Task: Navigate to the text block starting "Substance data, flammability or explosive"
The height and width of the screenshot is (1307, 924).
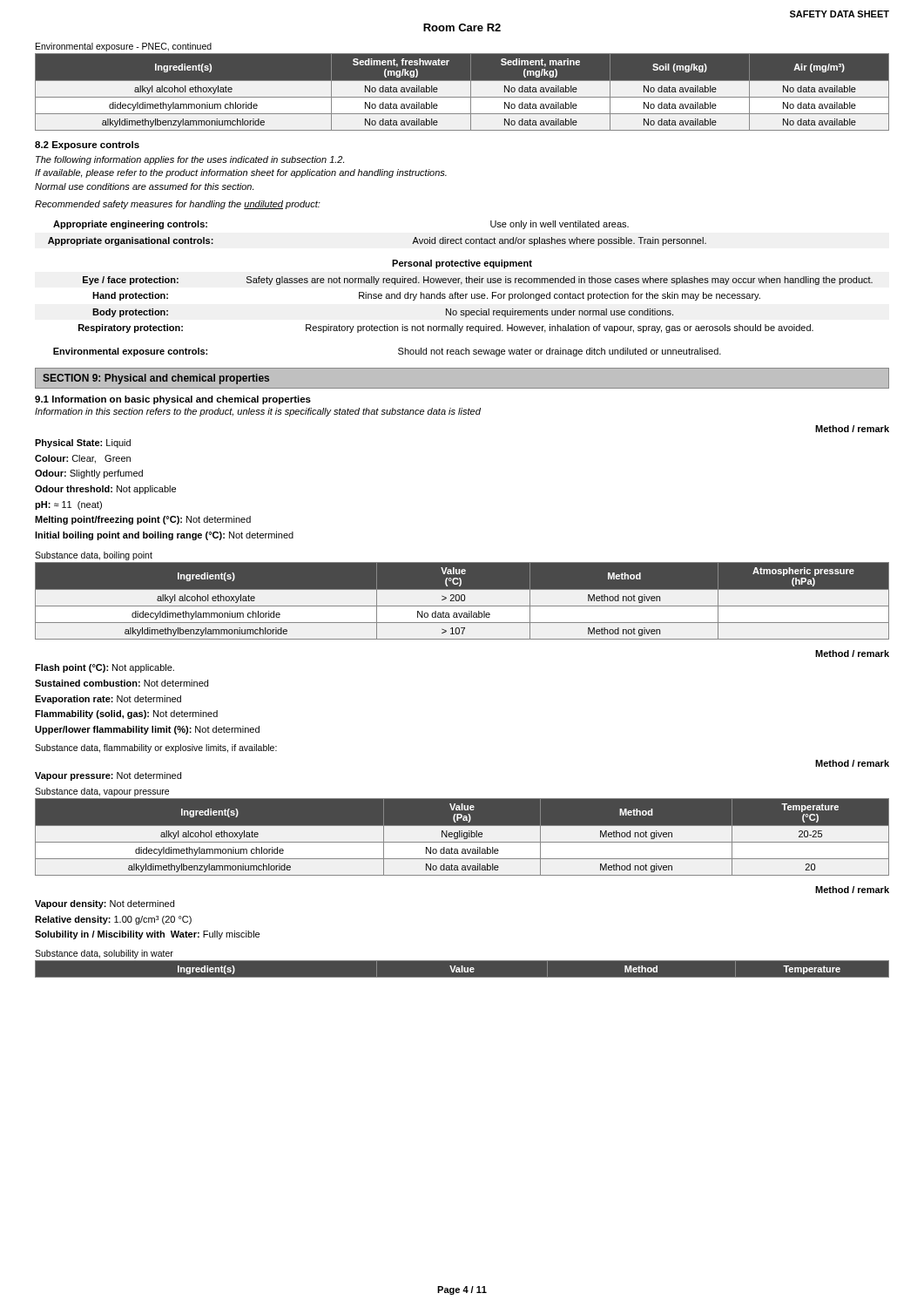Action: point(156,748)
